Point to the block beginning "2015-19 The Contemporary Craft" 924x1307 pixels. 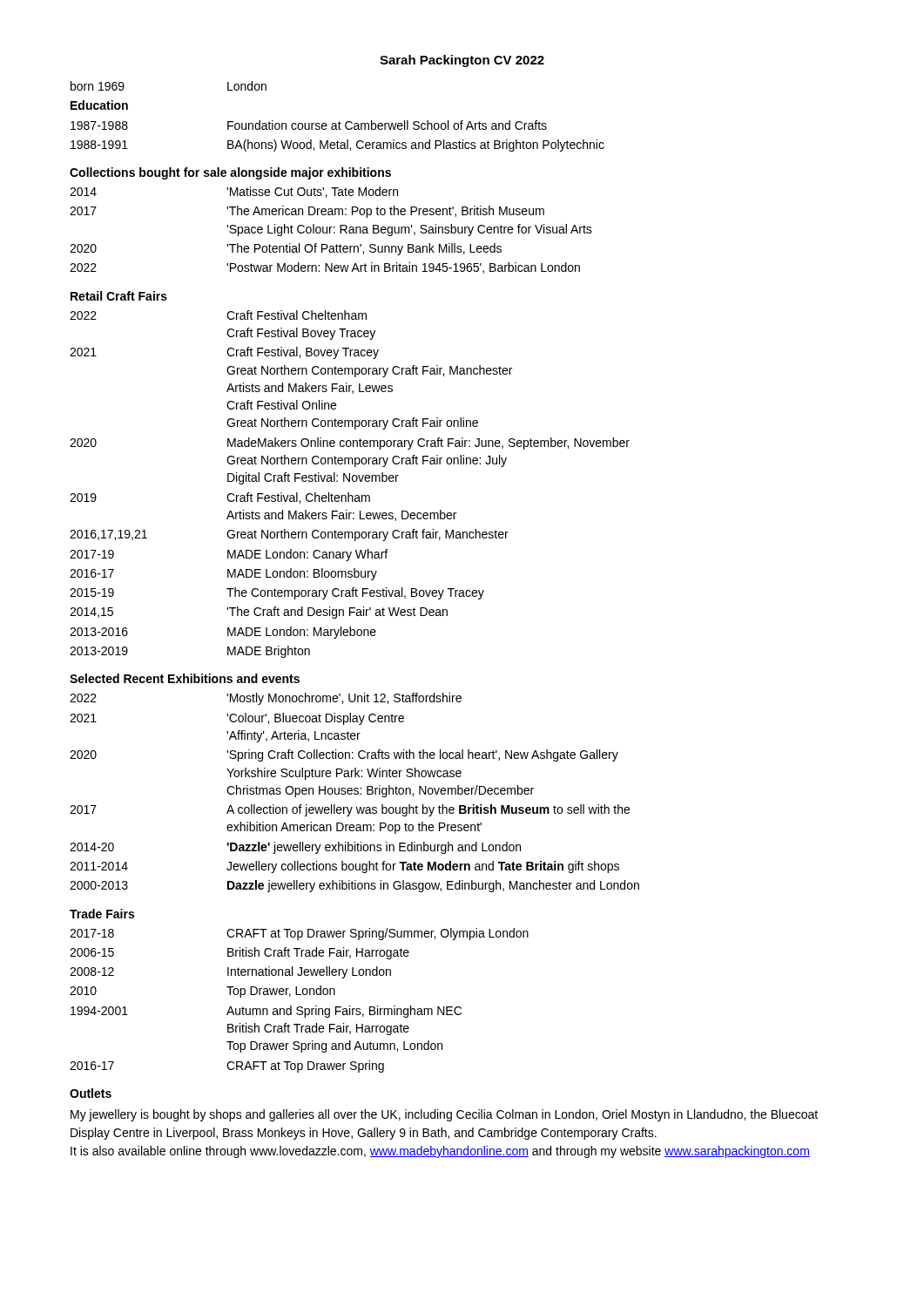pyautogui.click(x=462, y=593)
